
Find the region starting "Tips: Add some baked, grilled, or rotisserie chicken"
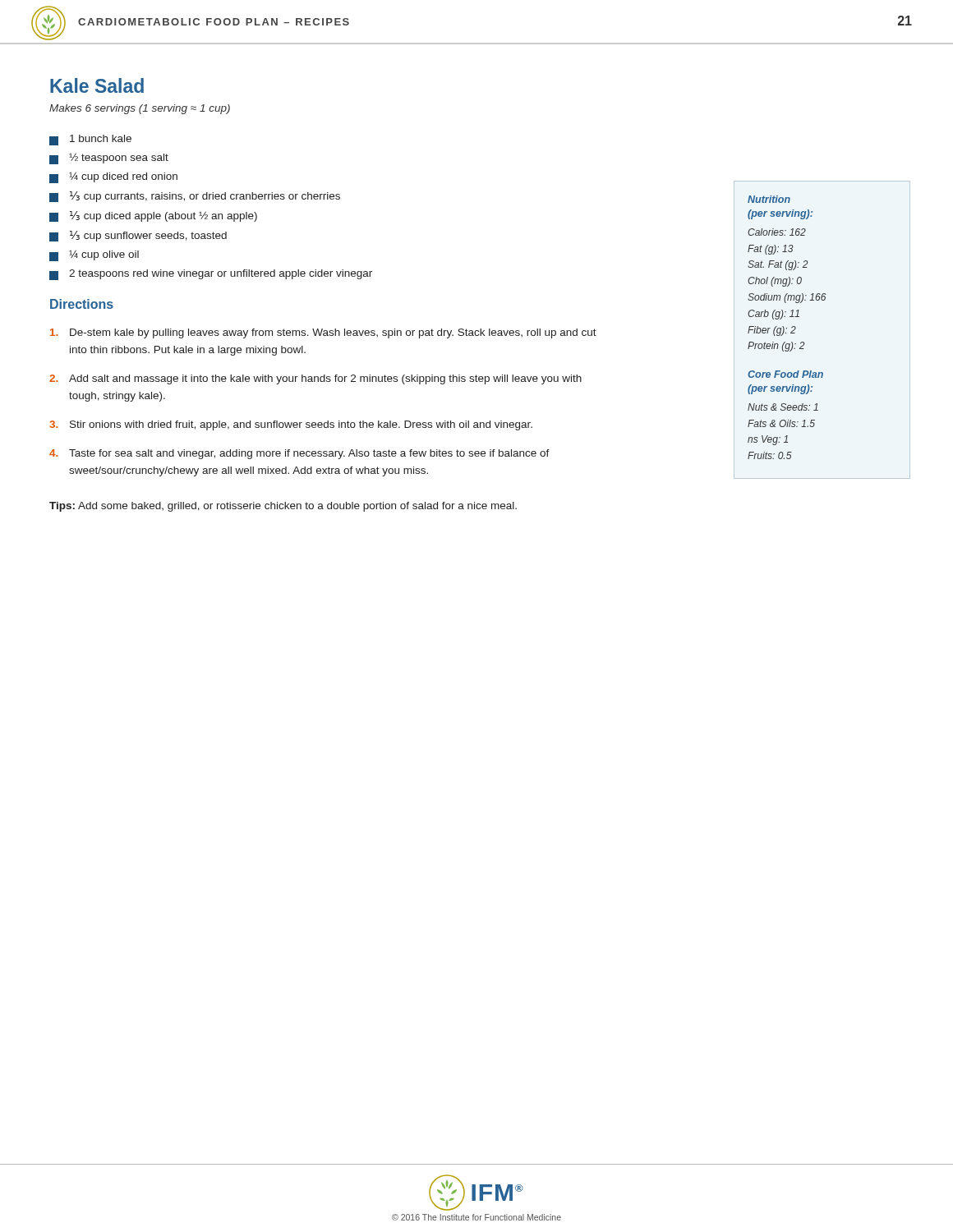pyautogui.click(x=283, y=506)
